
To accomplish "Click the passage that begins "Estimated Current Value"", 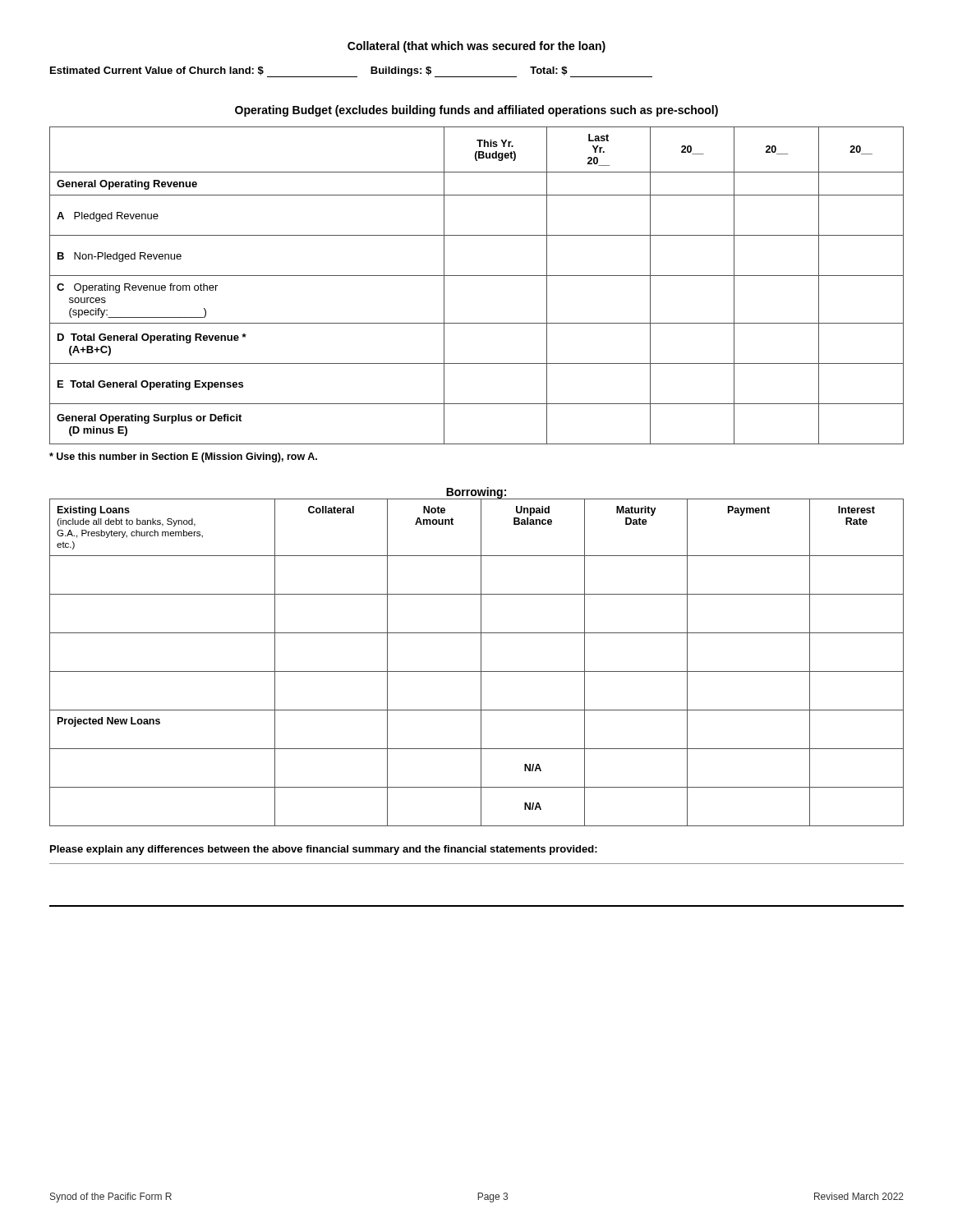I will click(x=351, y=71).
